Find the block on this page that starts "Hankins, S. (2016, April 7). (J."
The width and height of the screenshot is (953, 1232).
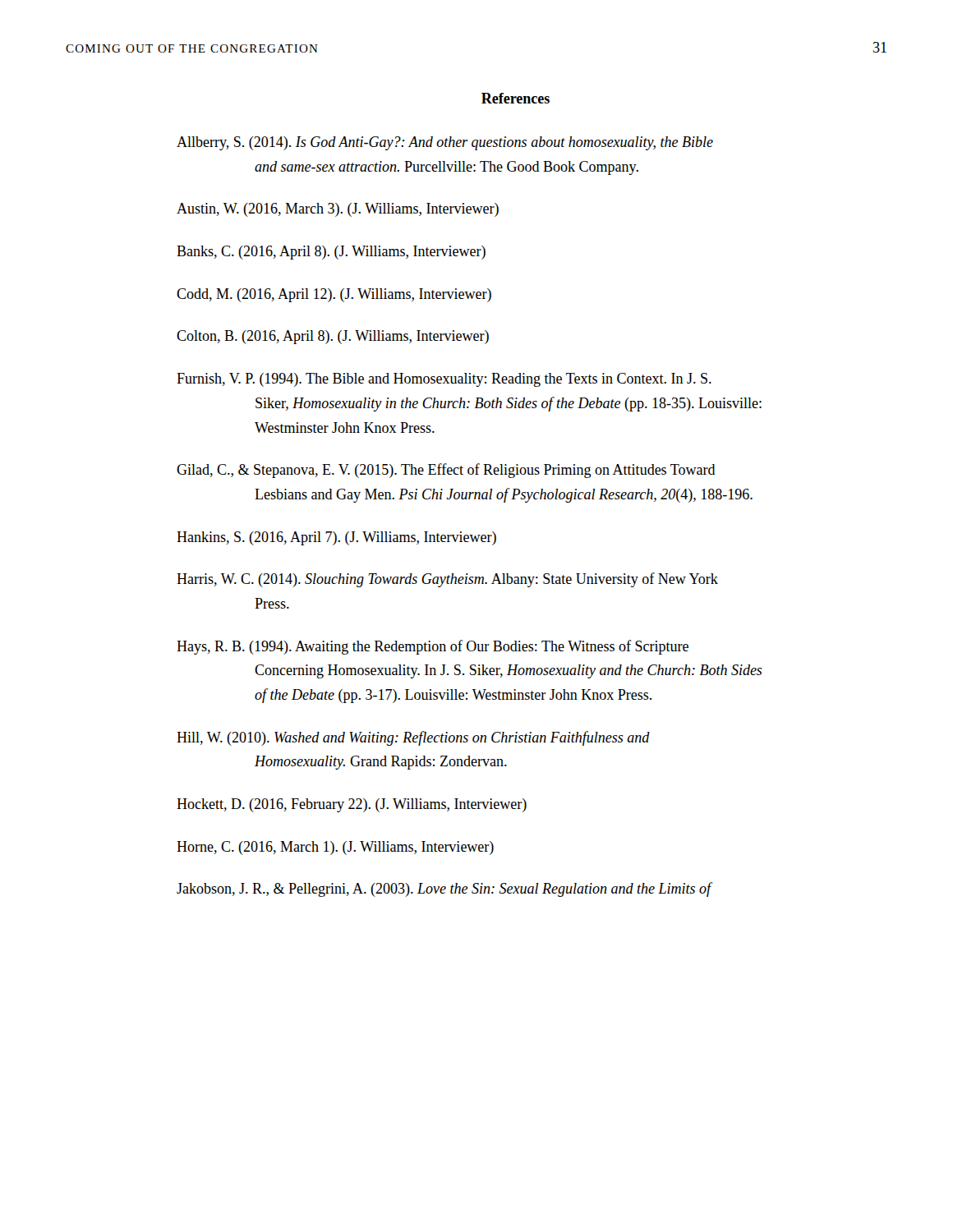(x=336, y=538)
